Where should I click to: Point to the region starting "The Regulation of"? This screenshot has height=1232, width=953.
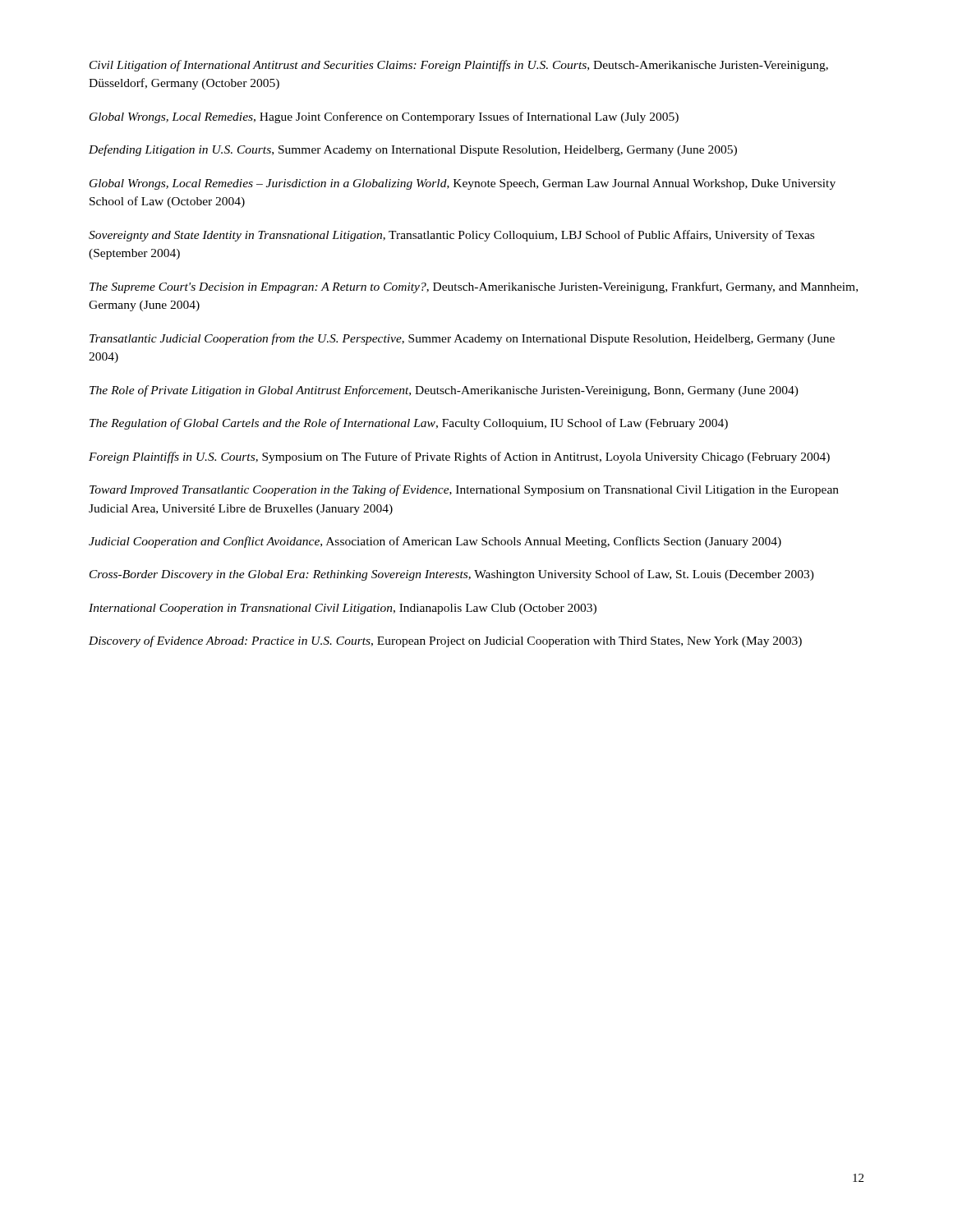pos(476,423)
